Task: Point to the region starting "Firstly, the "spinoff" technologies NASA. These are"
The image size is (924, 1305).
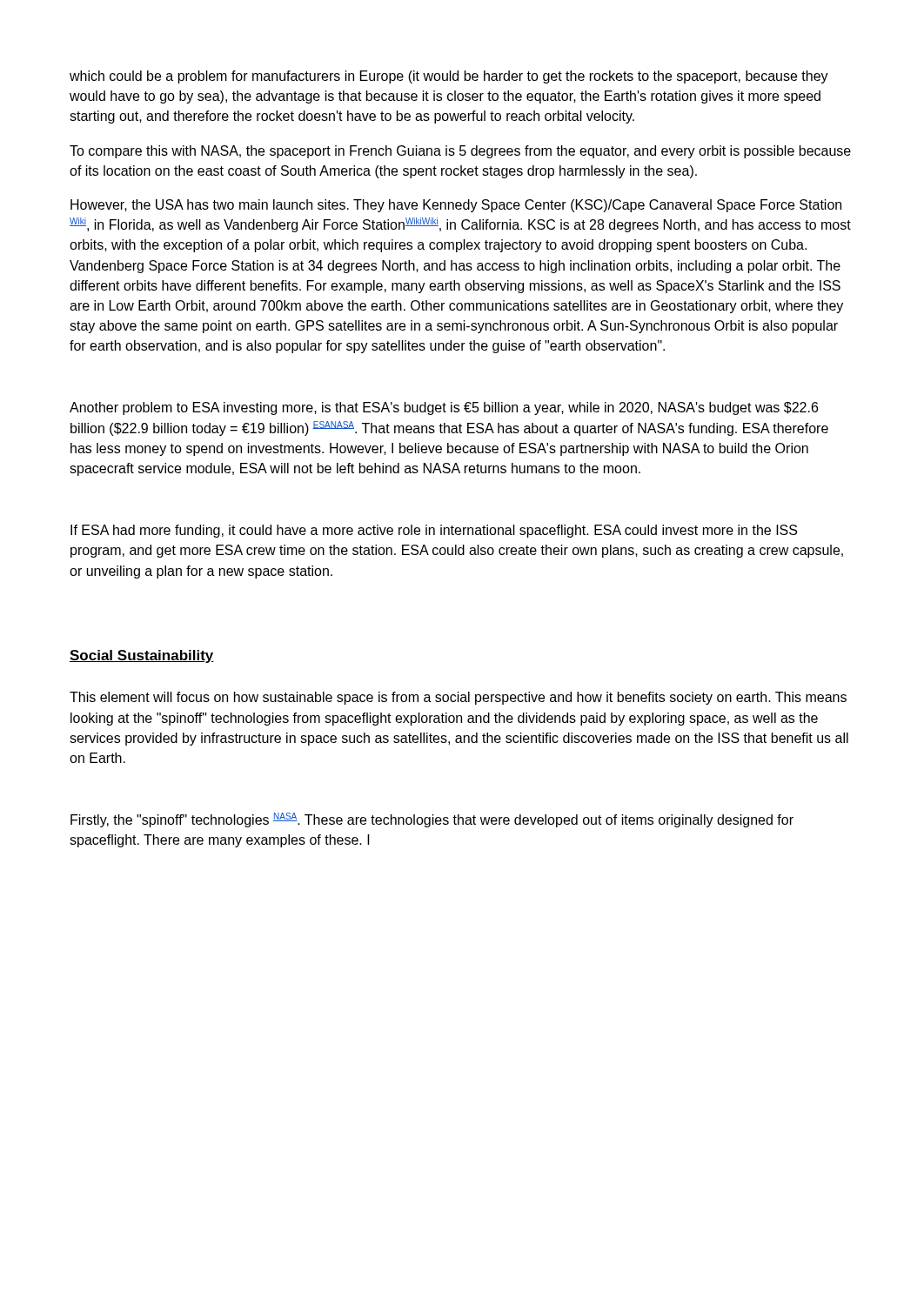Action: coord(462,830)
